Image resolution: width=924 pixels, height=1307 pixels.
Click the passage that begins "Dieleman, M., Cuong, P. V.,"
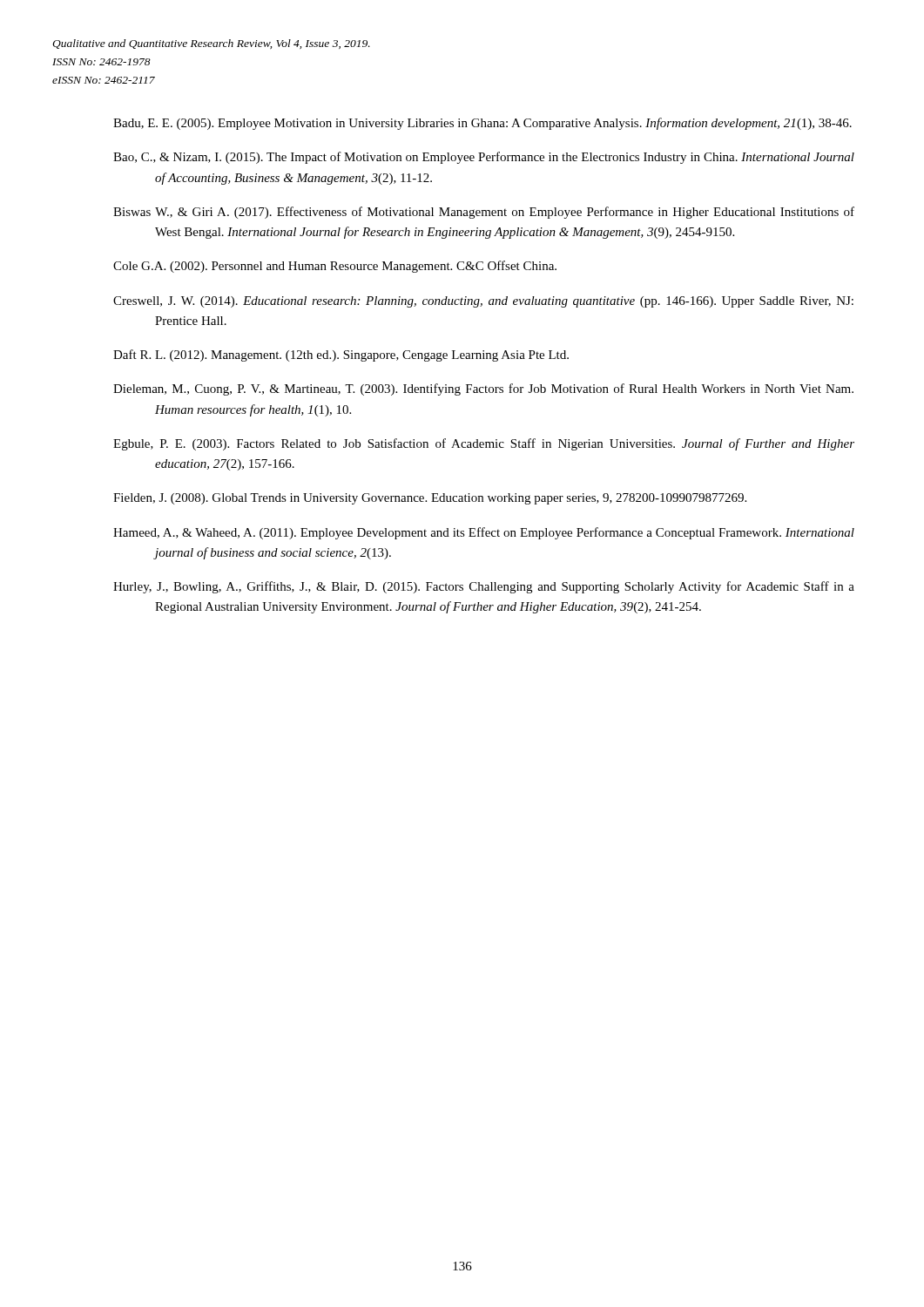(x=484, y=399)
